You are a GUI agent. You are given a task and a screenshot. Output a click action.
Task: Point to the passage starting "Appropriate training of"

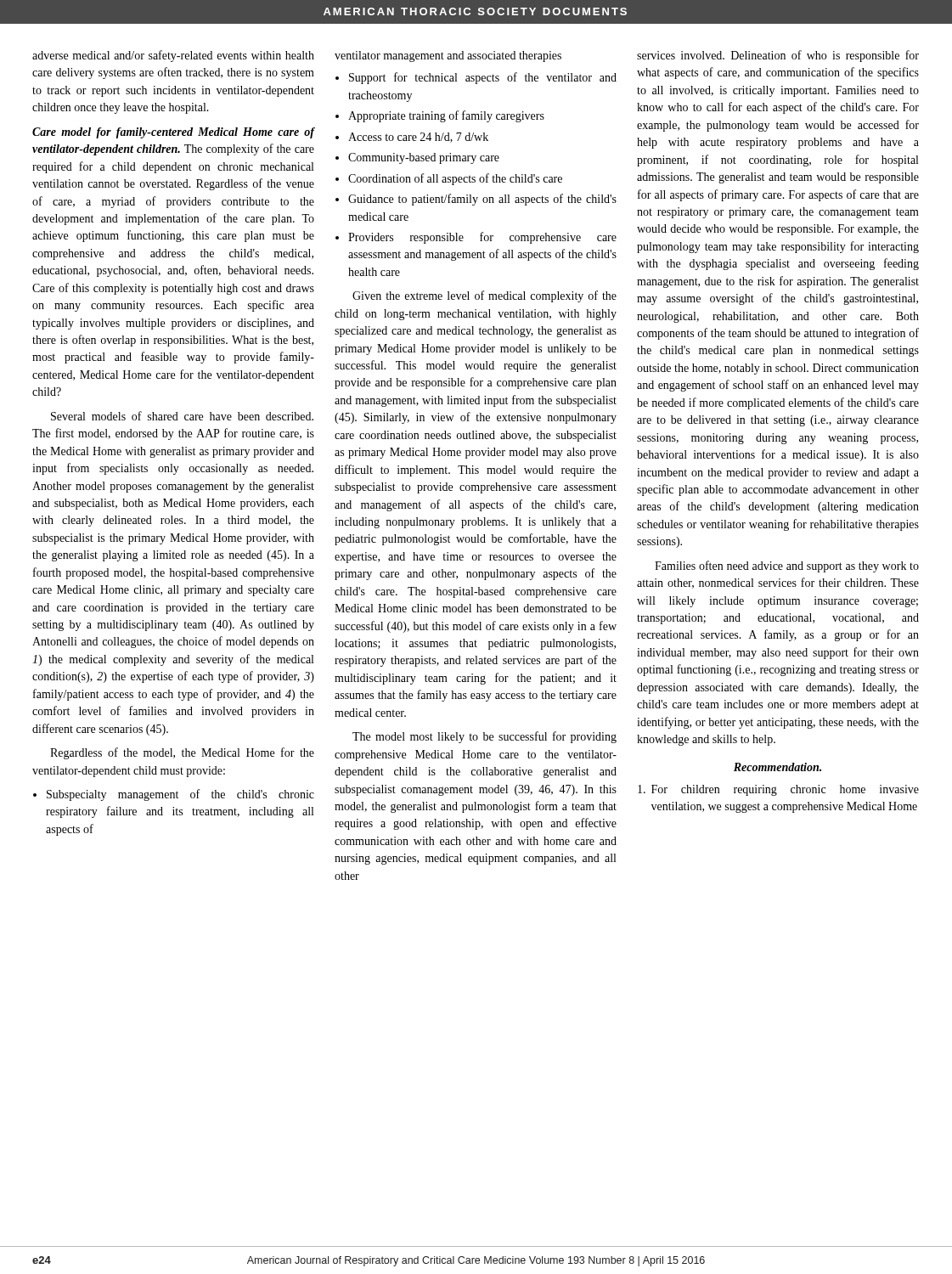click(x=446, y=116)
